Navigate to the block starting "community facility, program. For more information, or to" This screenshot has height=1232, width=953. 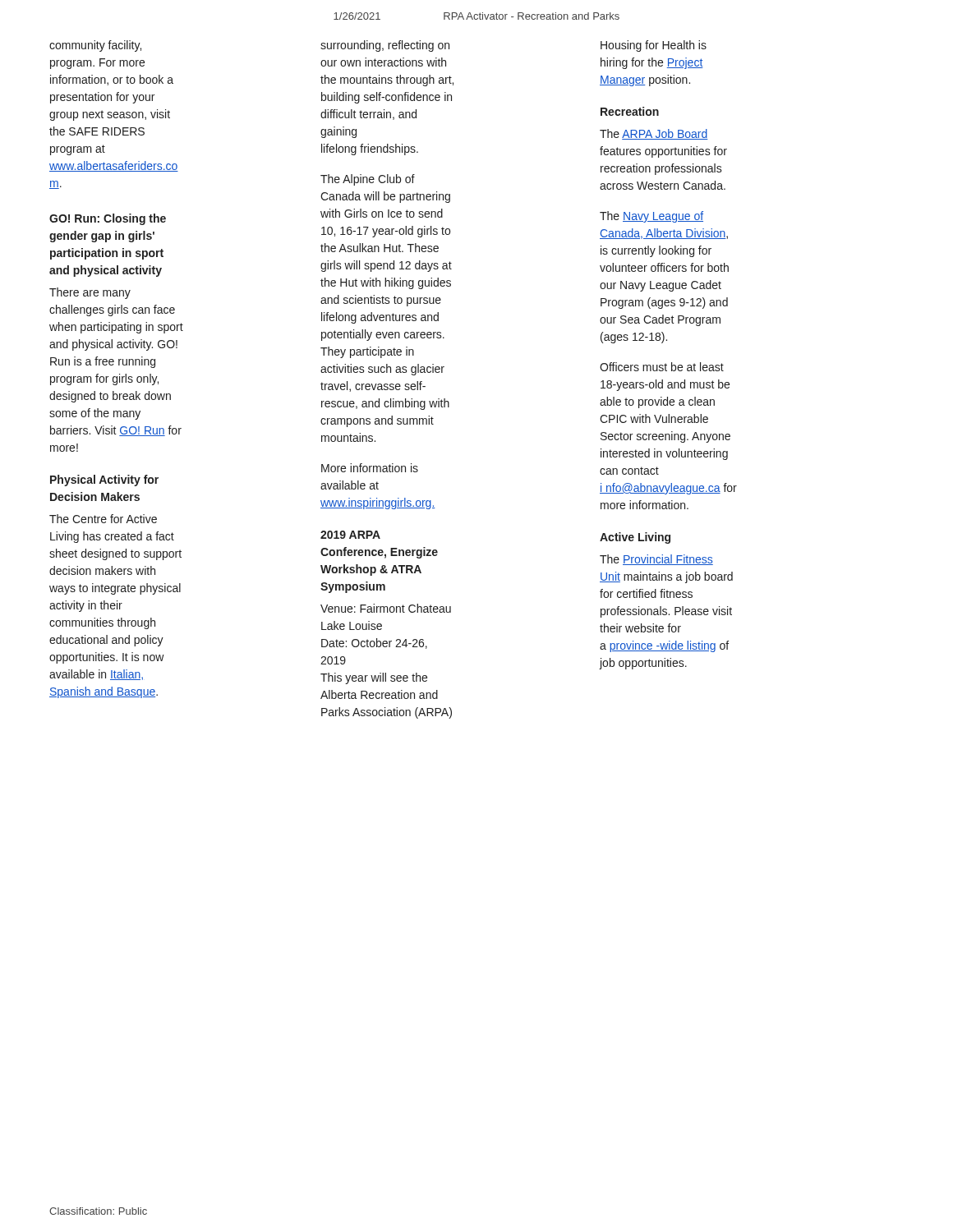click(x=114, y=114)
